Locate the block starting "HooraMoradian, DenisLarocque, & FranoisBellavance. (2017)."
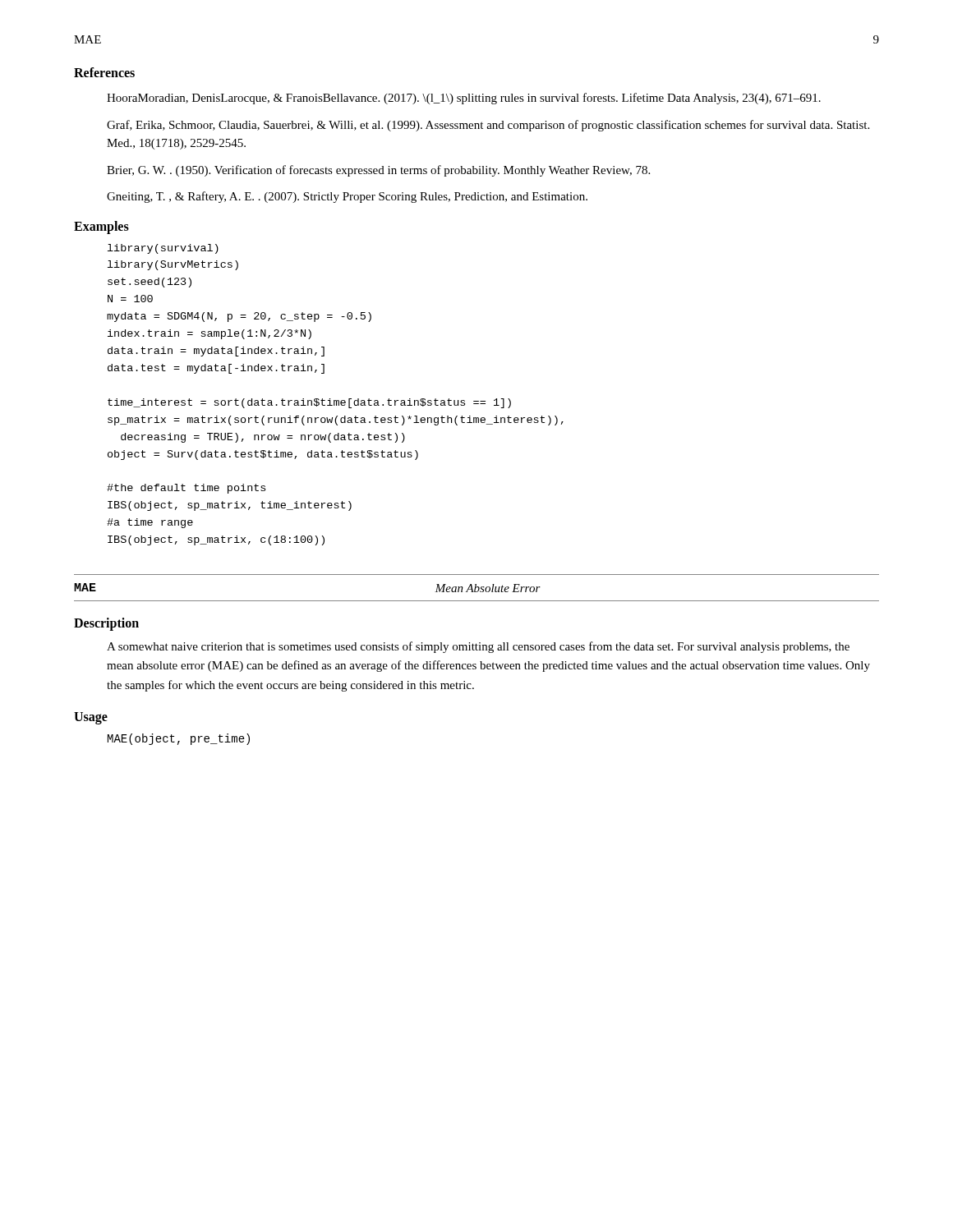The image size is (953, 1232). tap(464, 98)
